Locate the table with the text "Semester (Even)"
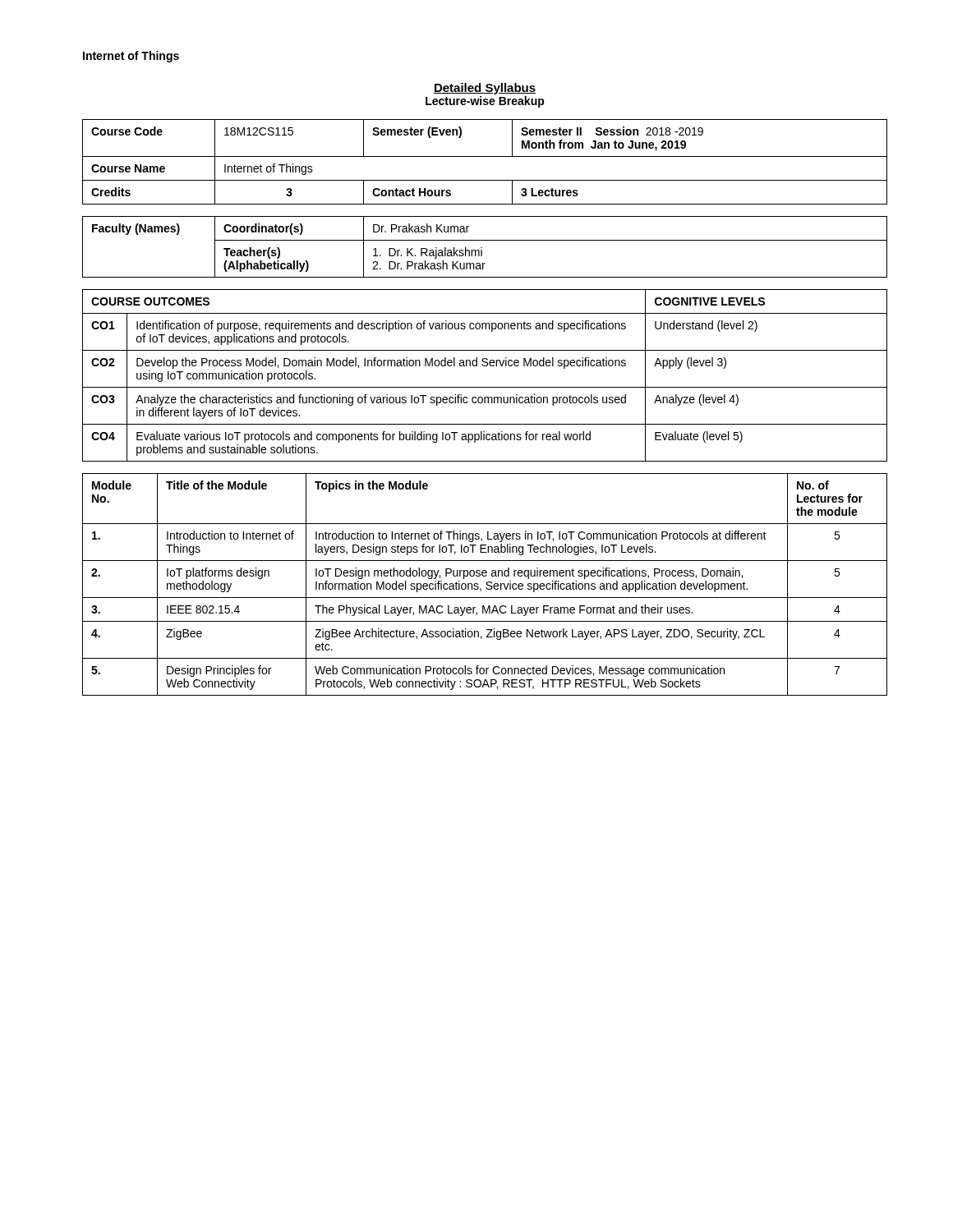The width and height of the screenshot is (953, 1232). coord(485,162)
